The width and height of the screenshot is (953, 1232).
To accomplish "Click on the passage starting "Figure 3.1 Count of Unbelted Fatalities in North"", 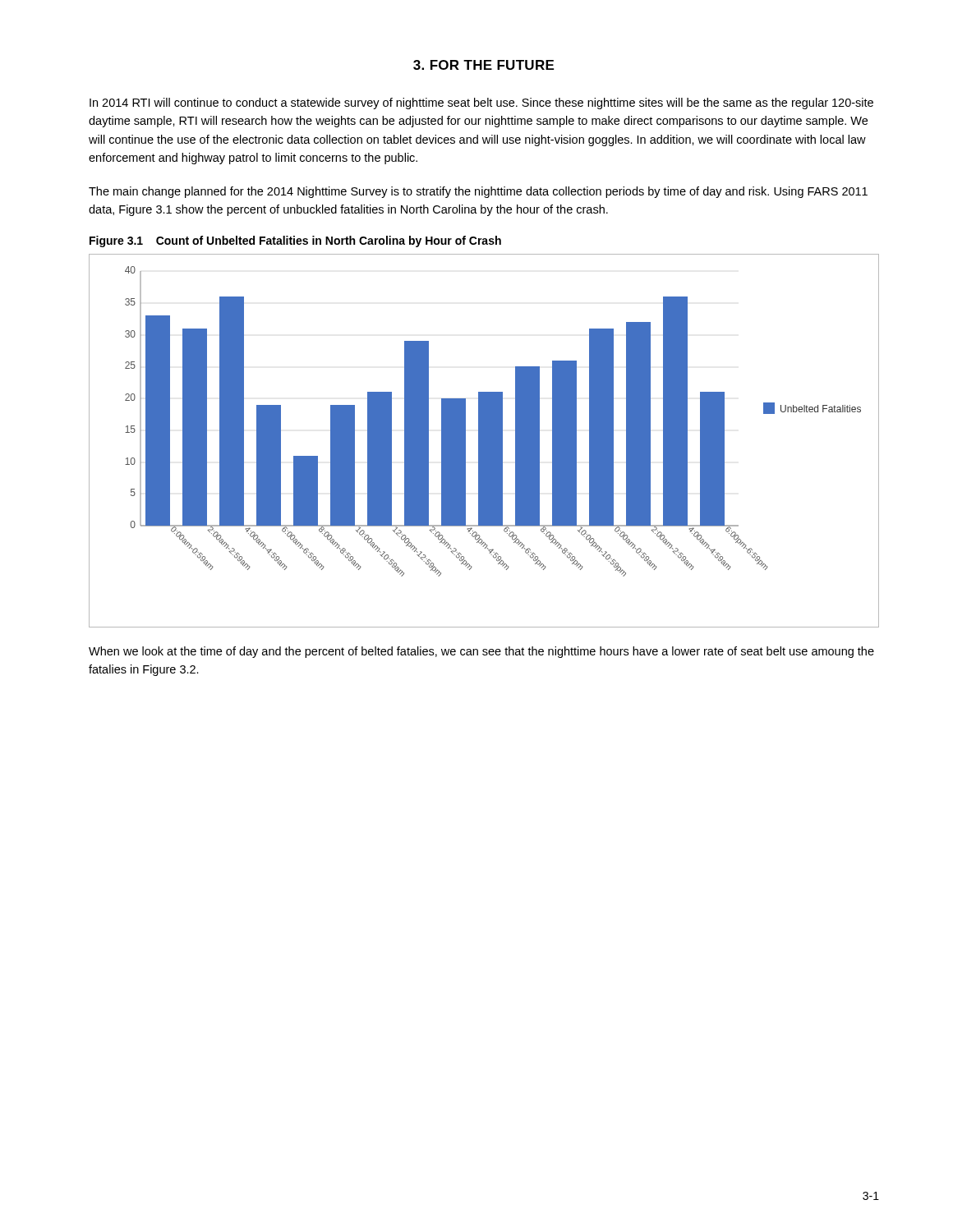I will click(x=295, y=240).
